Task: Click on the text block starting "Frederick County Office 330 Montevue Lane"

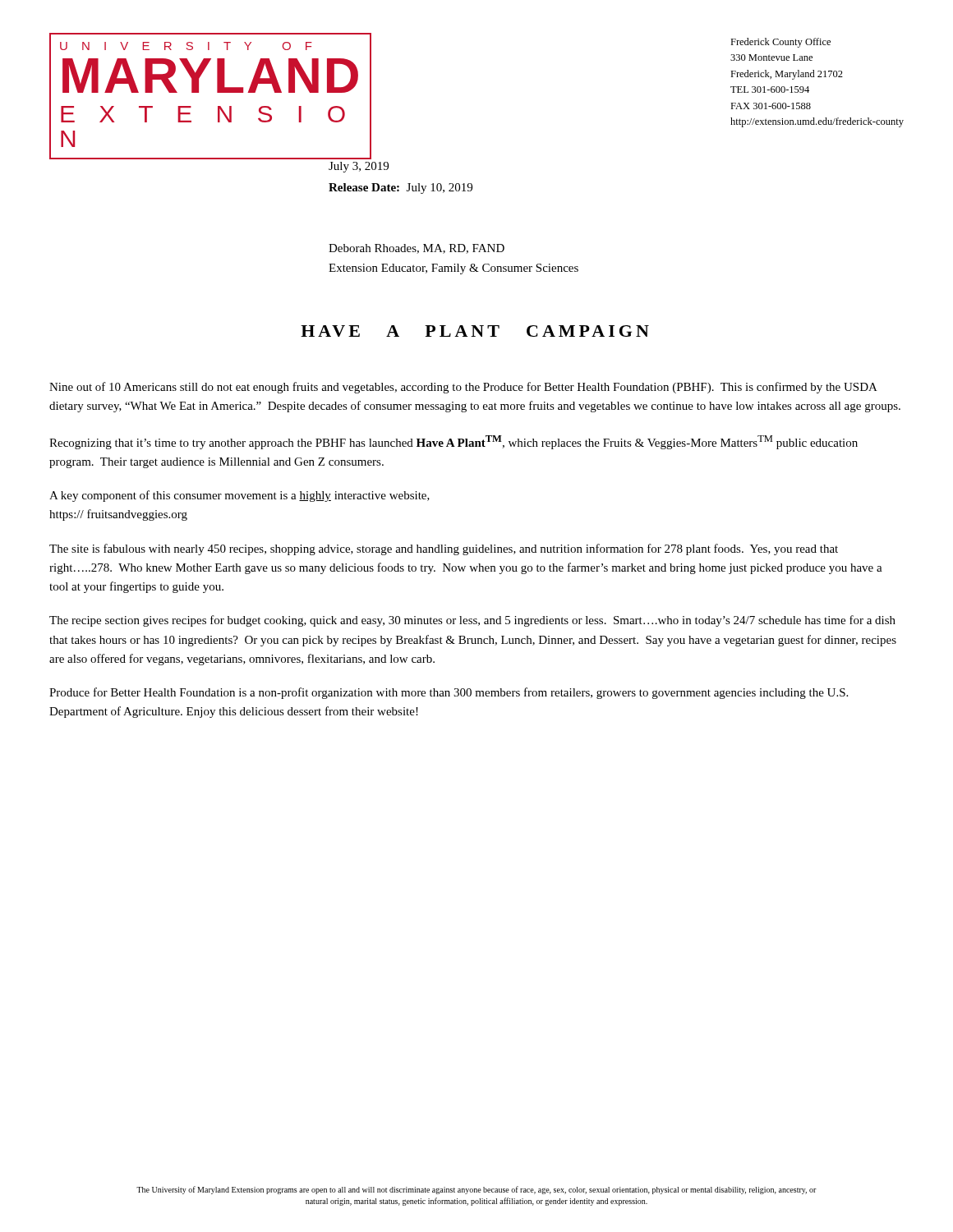Action: 817,82
